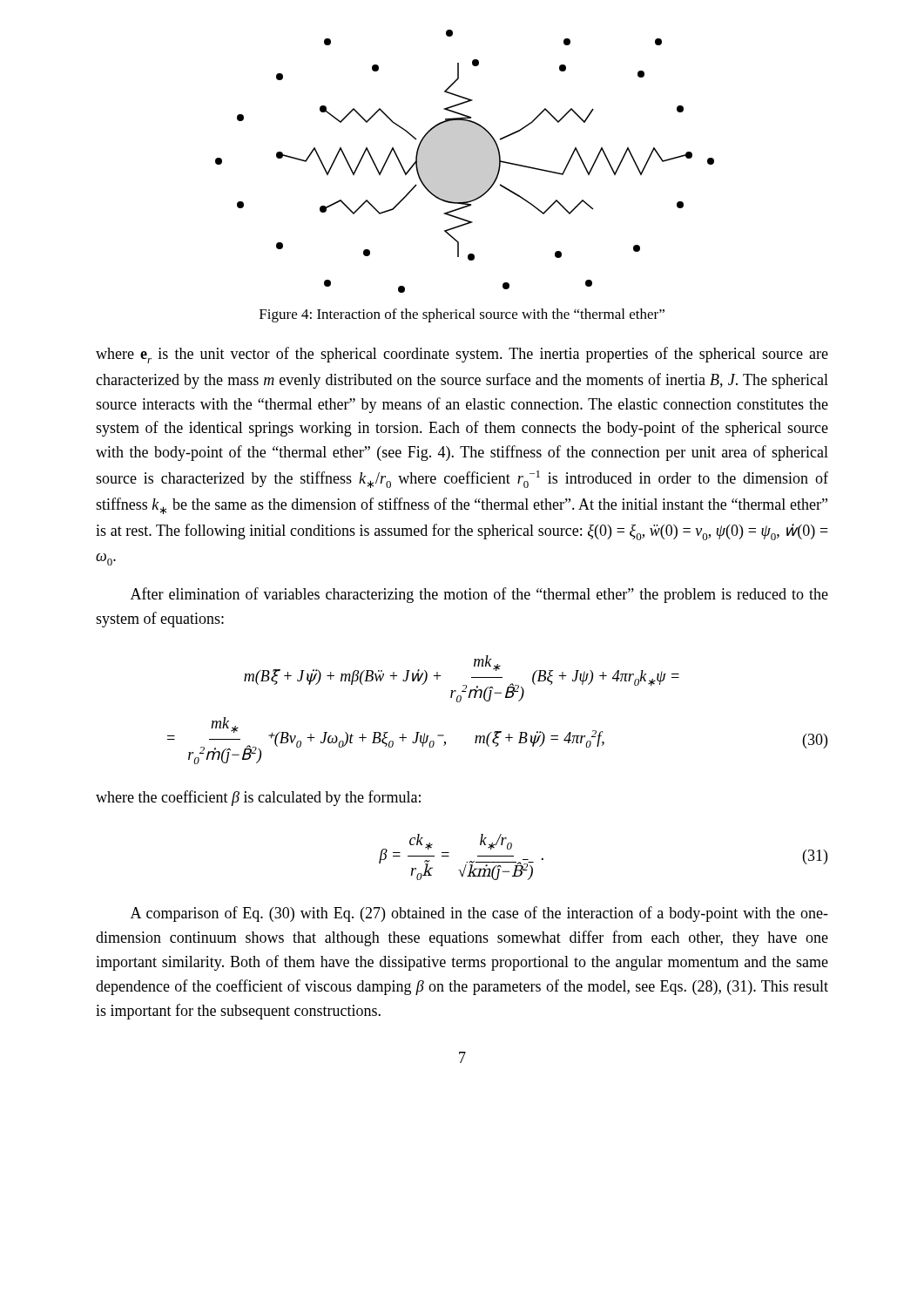Where is the formula that starts "m​ (Bξ̈ + Jψ̈) +"?
Screen dimensions: 1307x924
tap(462, 709)
